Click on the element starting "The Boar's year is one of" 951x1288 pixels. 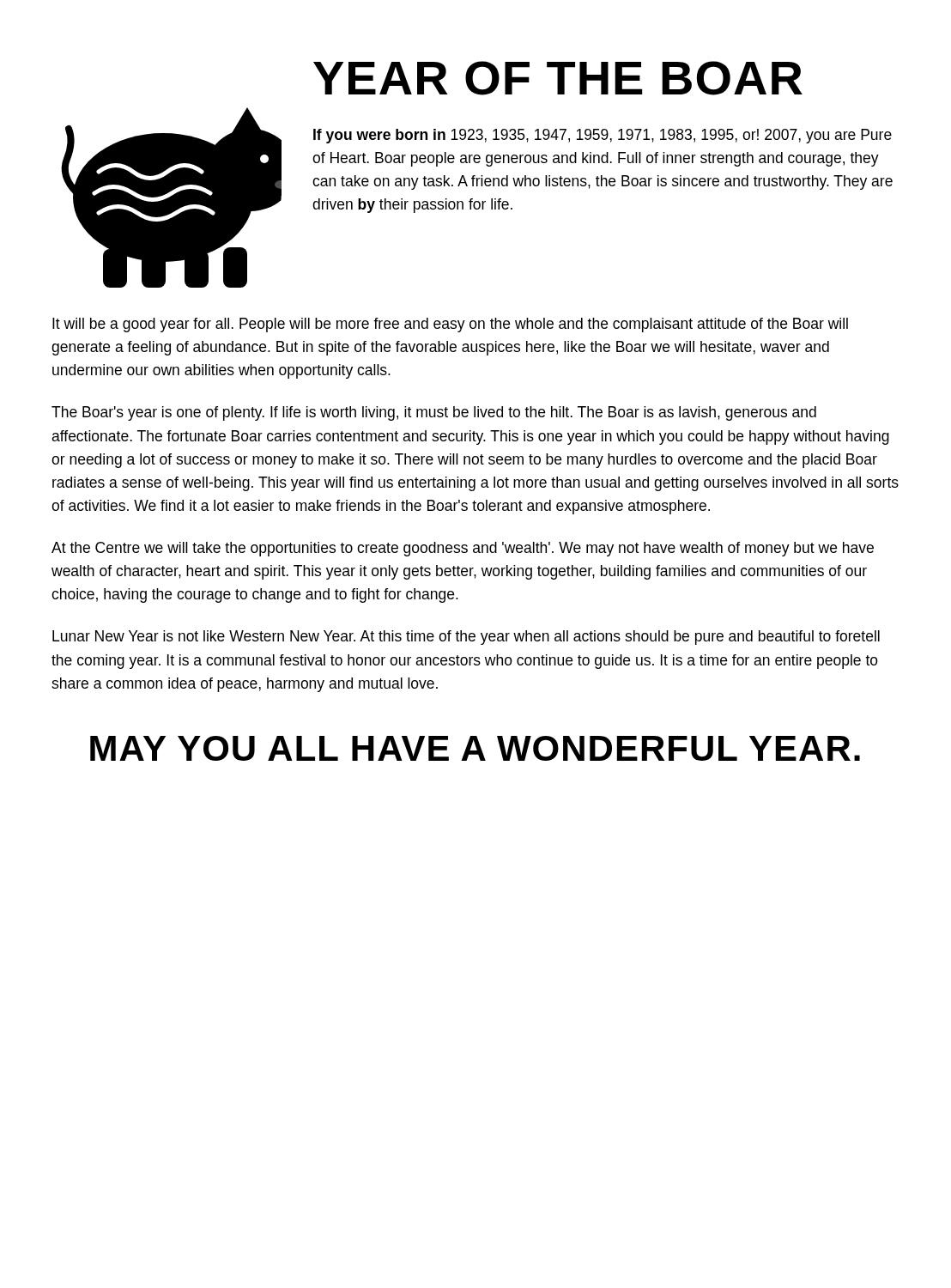tap(475, 459)
